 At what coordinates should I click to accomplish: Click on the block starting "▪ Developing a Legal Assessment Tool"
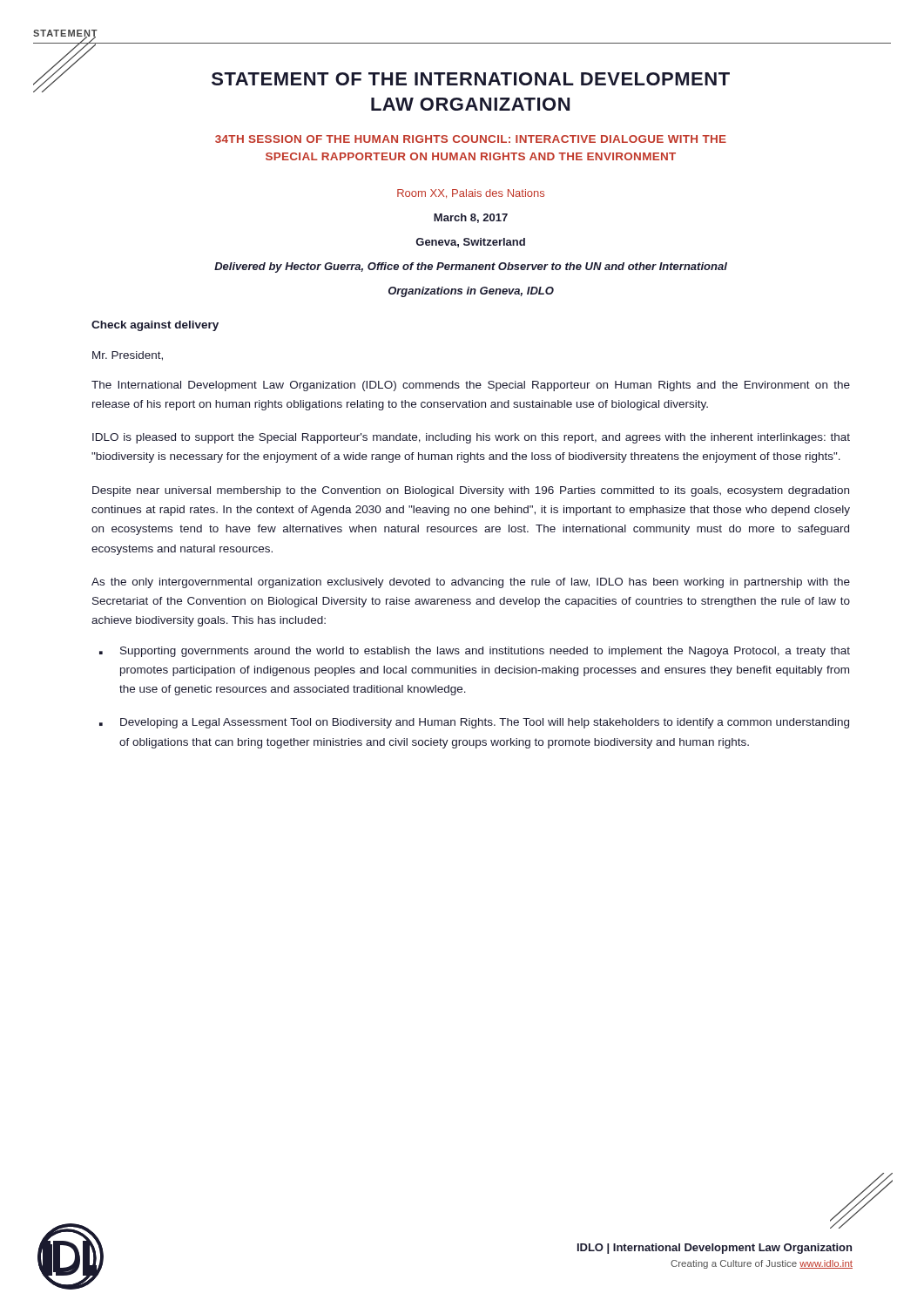474,731
